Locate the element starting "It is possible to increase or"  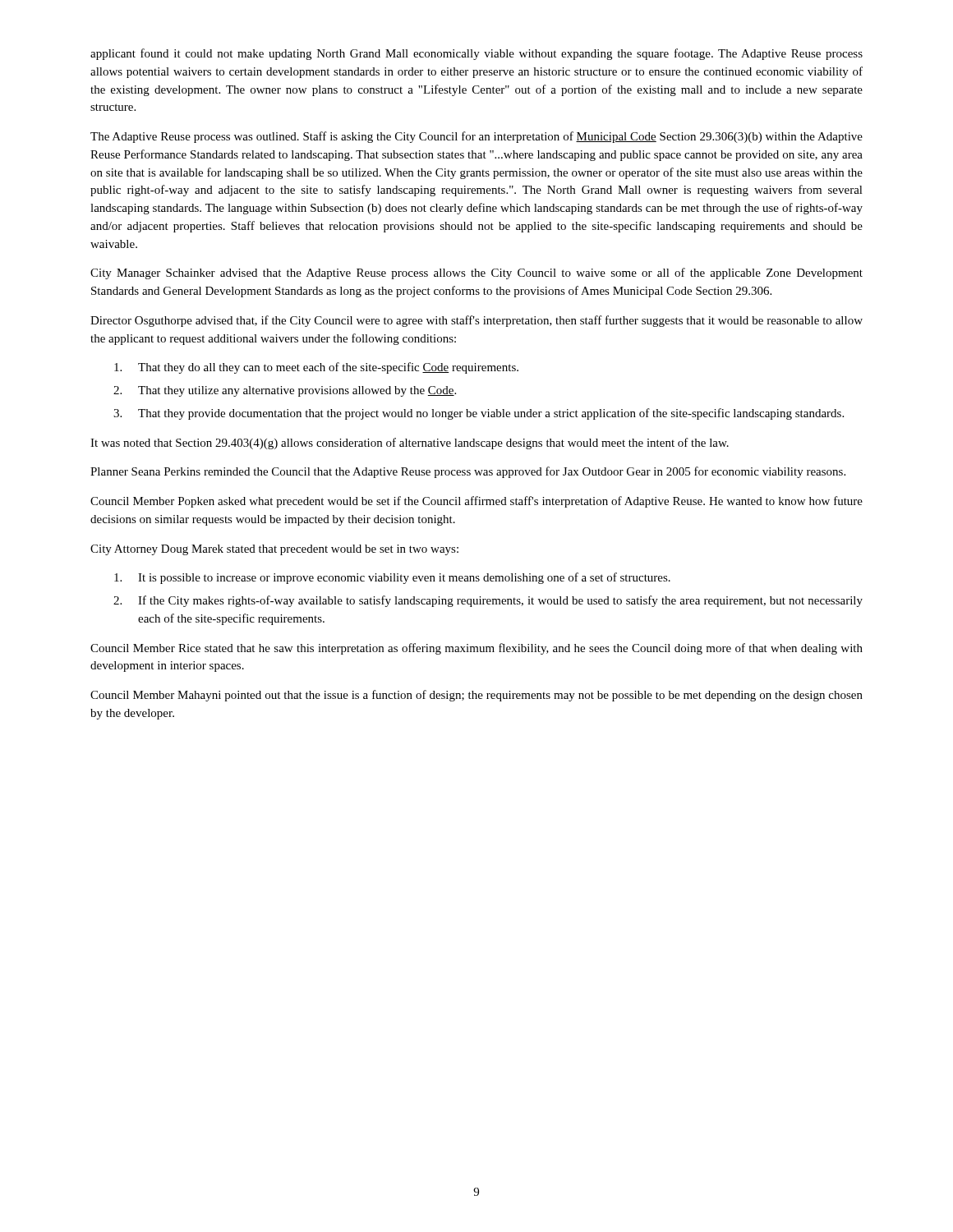[x=476, y=578]
